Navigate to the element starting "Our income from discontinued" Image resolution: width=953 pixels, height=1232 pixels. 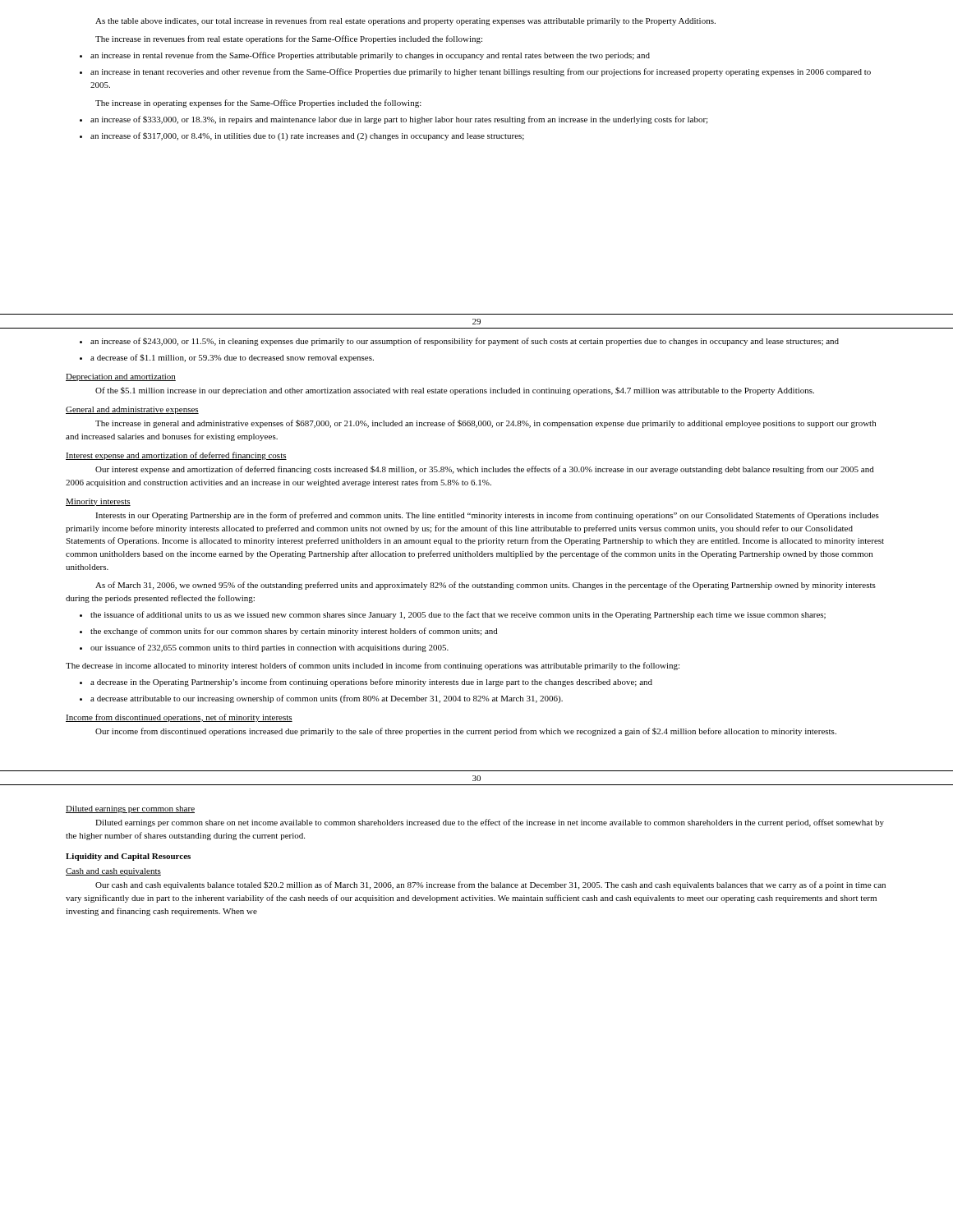476,732
